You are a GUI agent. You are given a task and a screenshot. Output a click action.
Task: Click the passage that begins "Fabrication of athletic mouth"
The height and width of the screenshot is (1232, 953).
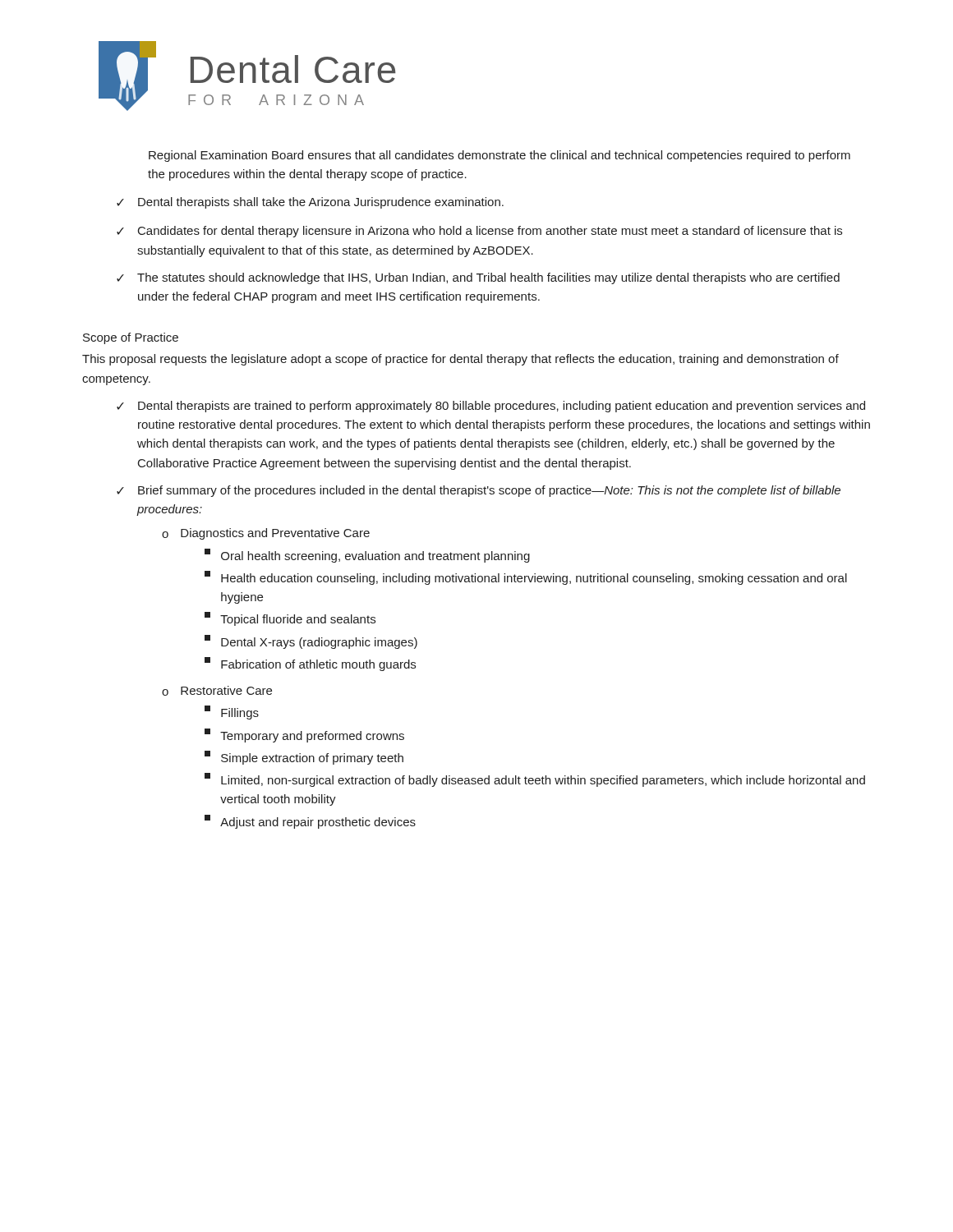[311, 664]
